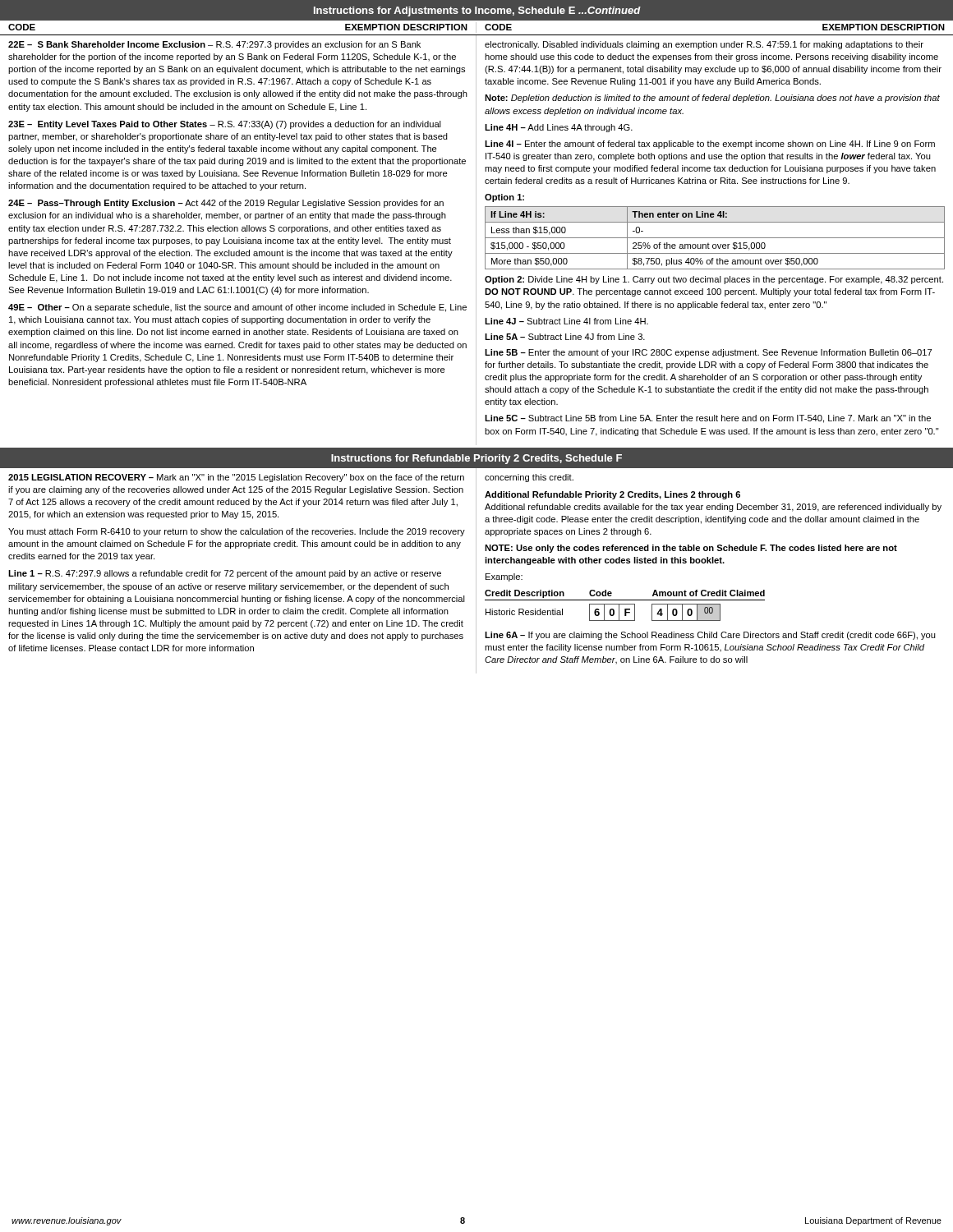Click on the block starting "electronically. Disabled individuals claiming an"
The width and height of the screenshot is (953, 1232).
(x=713, y=63)
